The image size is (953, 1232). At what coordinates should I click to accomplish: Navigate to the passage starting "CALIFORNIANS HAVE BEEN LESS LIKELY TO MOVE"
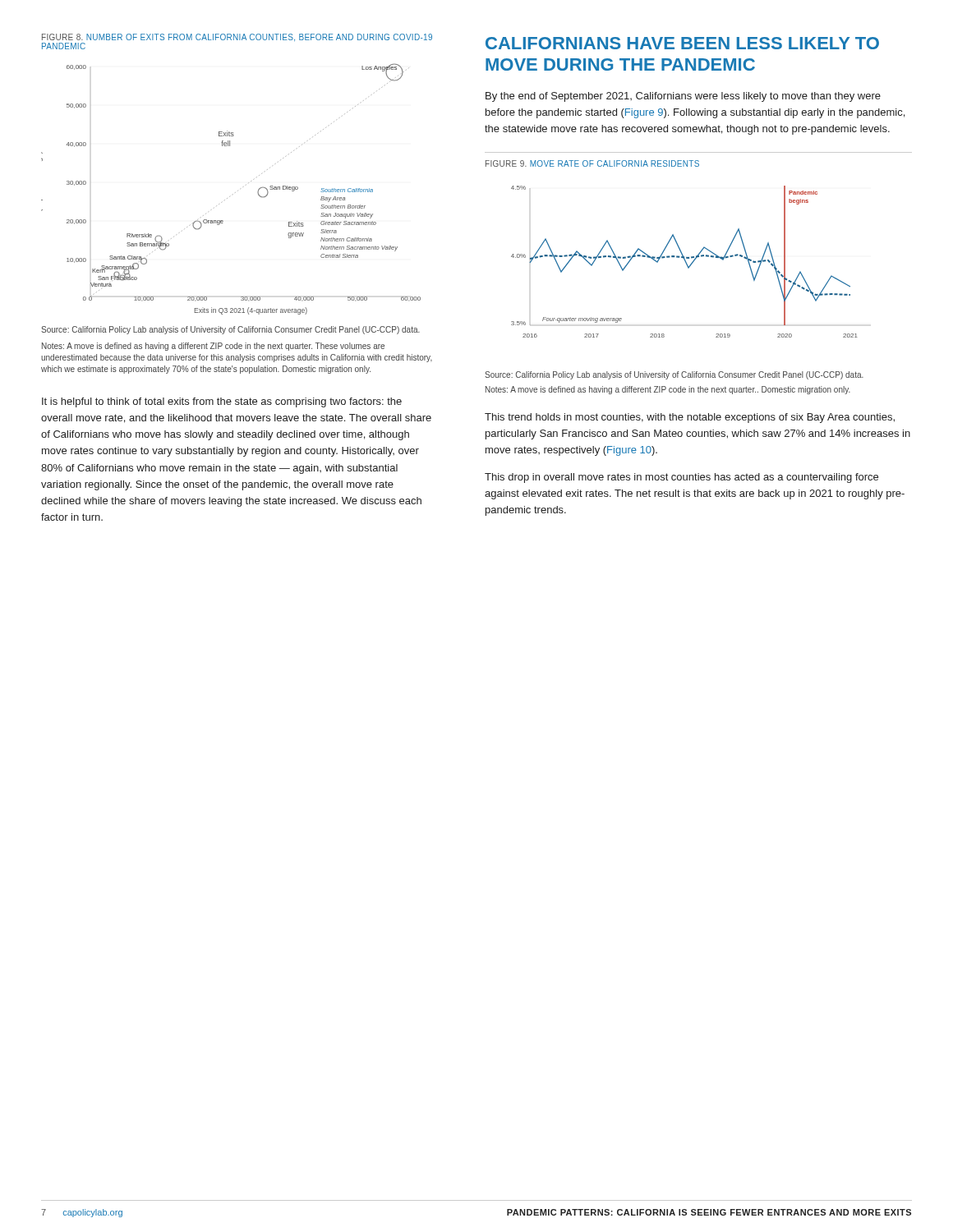pos(682,54)
